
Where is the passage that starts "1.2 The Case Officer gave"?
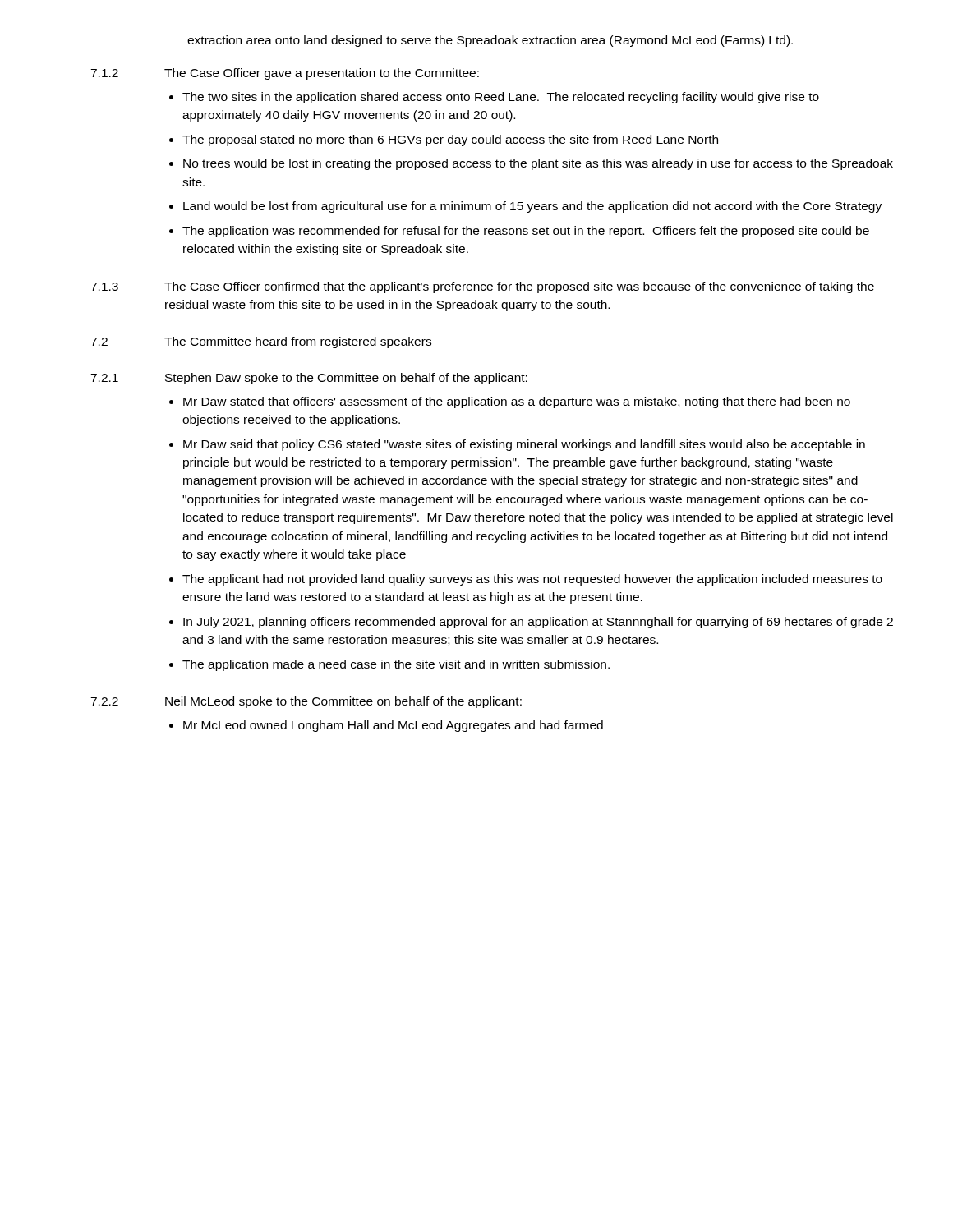[x=494, y=164]
